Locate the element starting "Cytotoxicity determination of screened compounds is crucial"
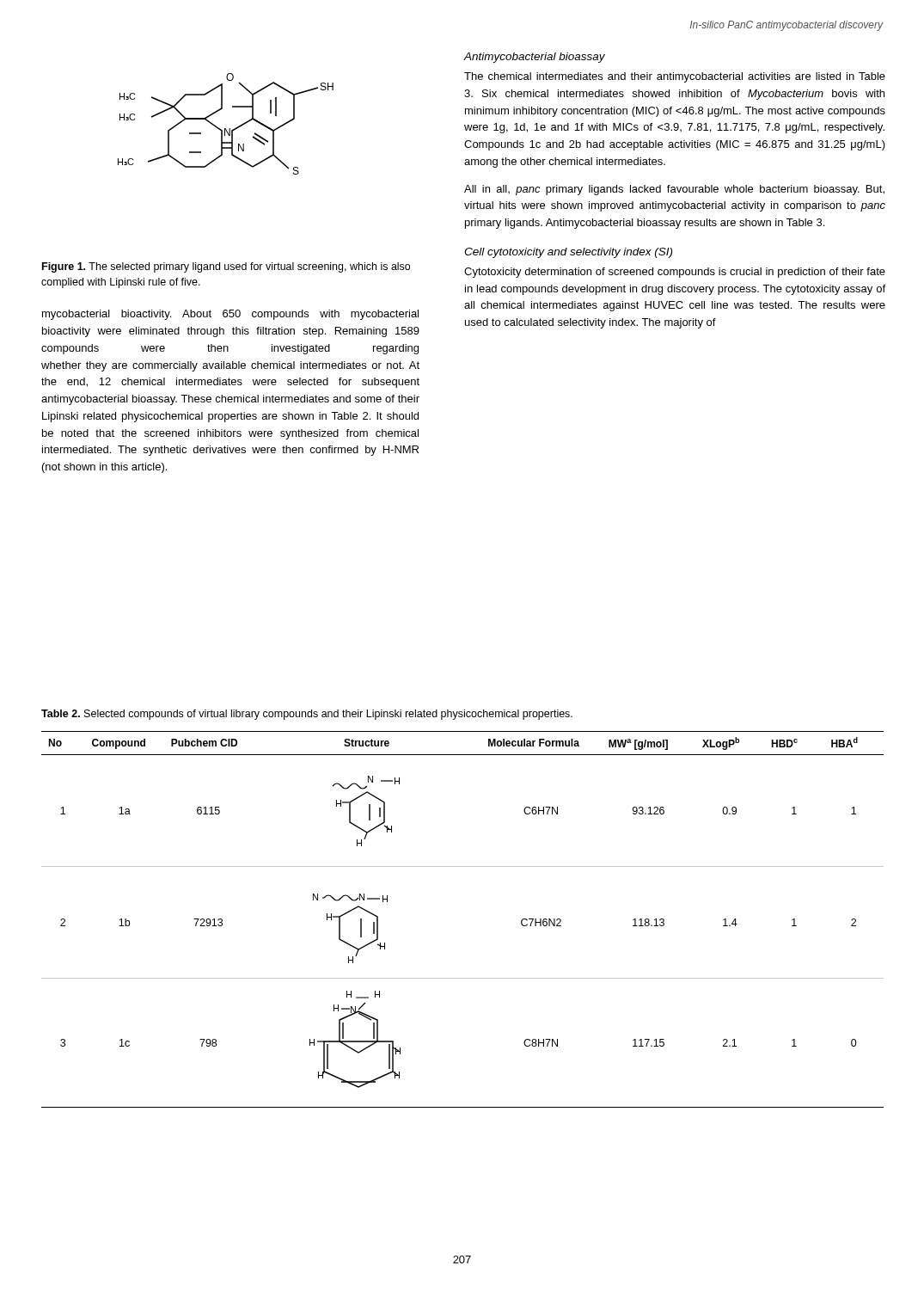 click(675, 297)
